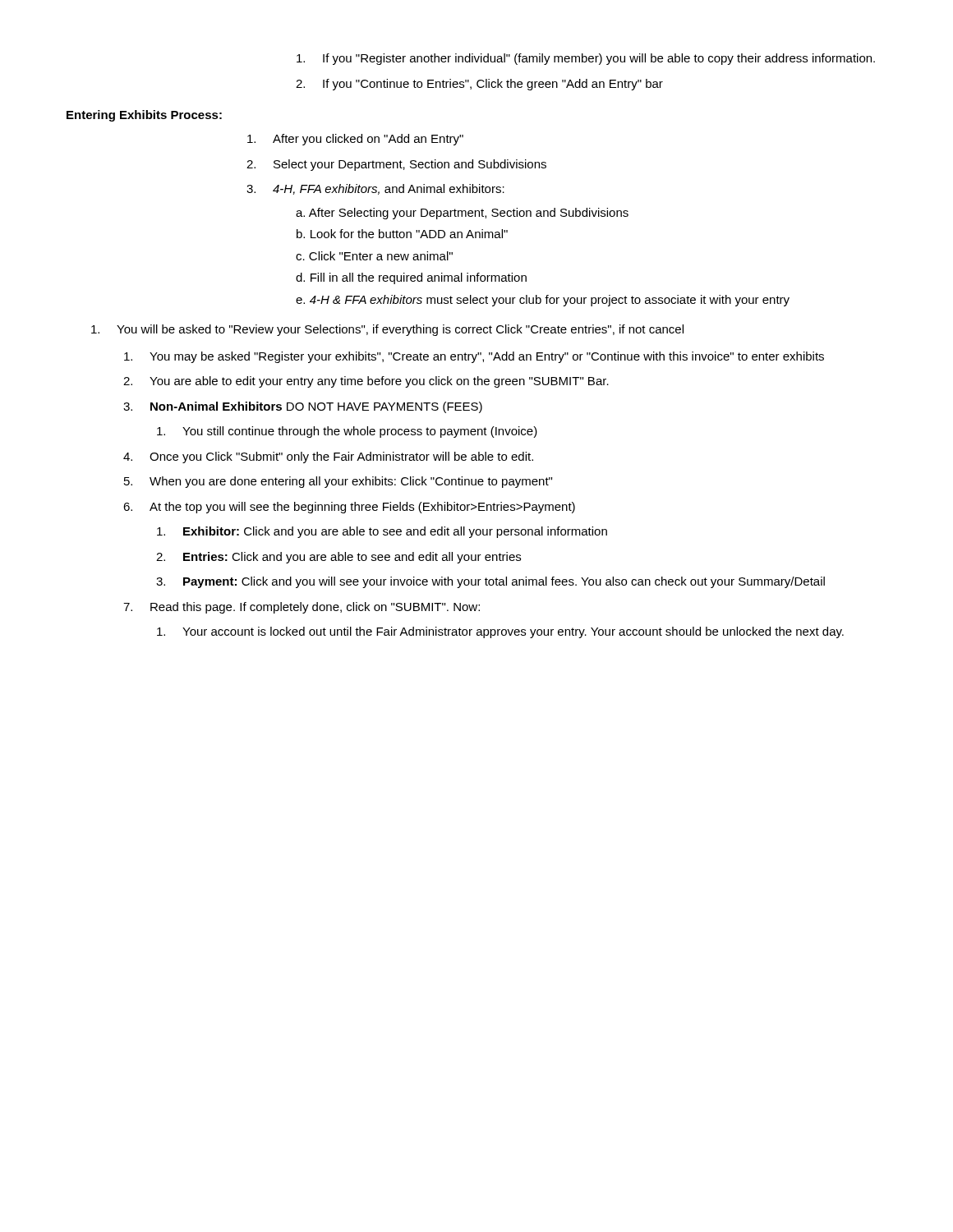Find the list item that reads "After you clicked on "Add an Entry""
953x1232 pixels.
pos(355,139)
